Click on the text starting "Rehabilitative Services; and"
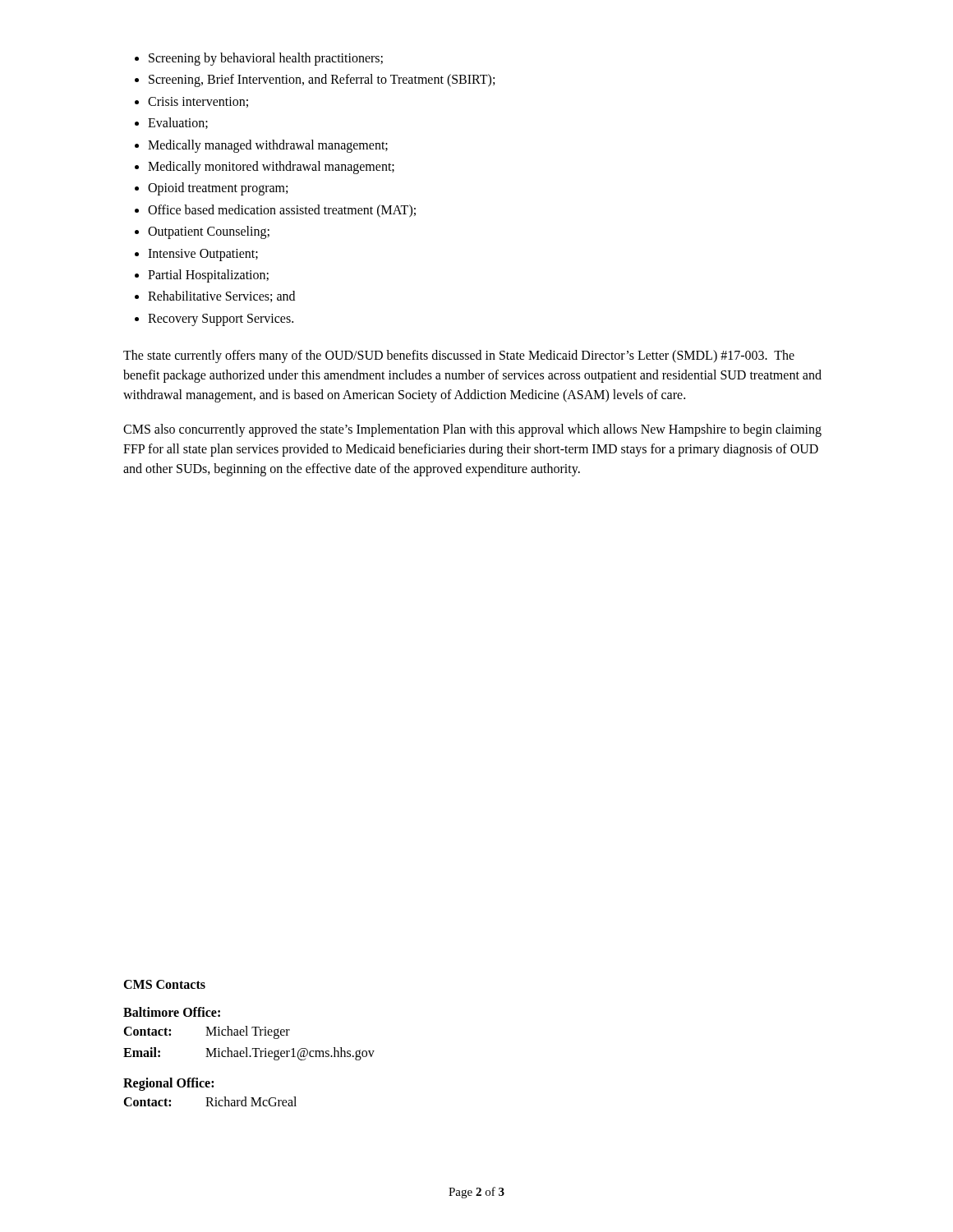Viewport: 953px width, 1232px height. [221, 297]
